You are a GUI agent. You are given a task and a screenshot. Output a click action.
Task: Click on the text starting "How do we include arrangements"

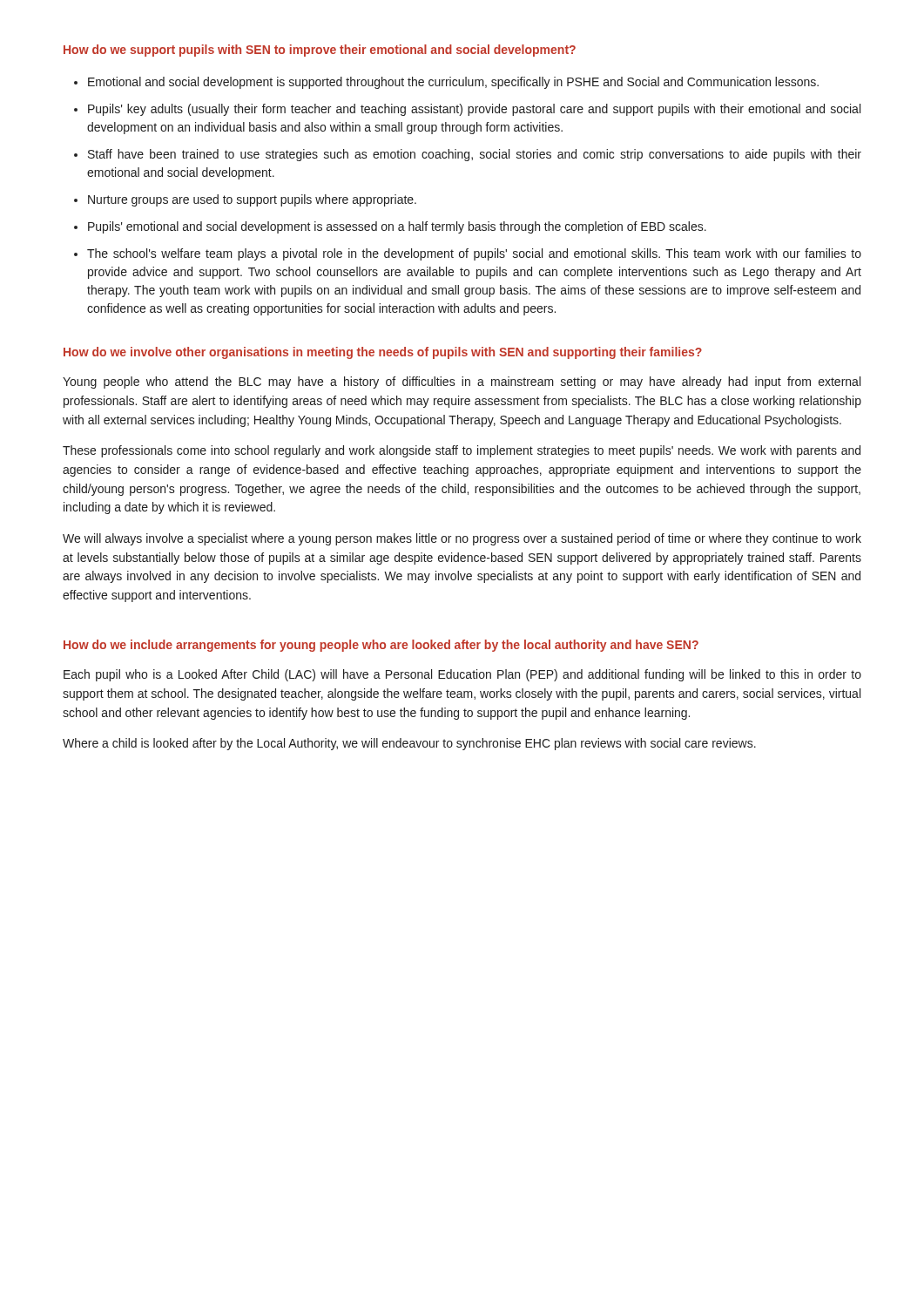pos(462,645)
